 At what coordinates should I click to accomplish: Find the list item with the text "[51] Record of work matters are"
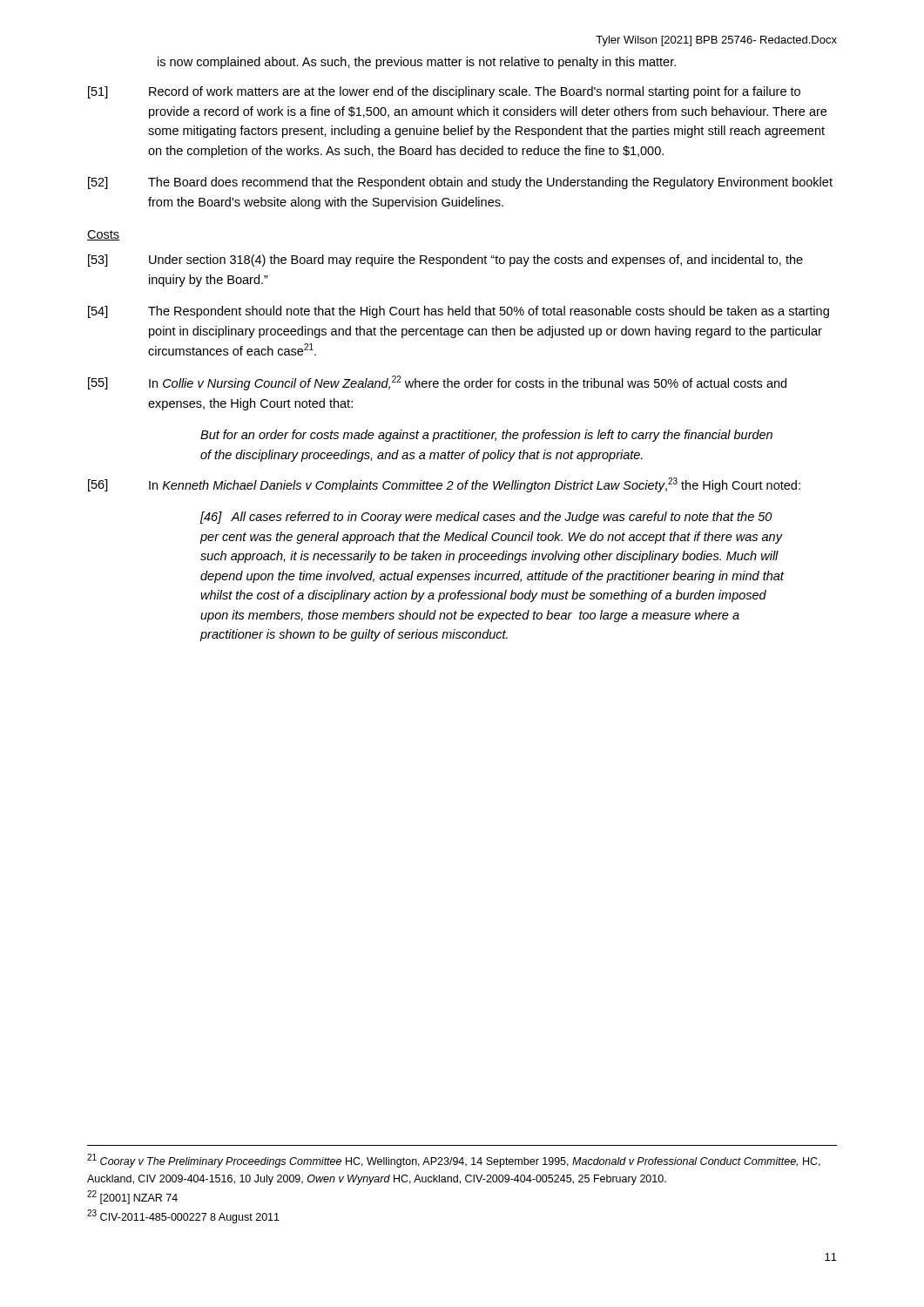(462, 121)
